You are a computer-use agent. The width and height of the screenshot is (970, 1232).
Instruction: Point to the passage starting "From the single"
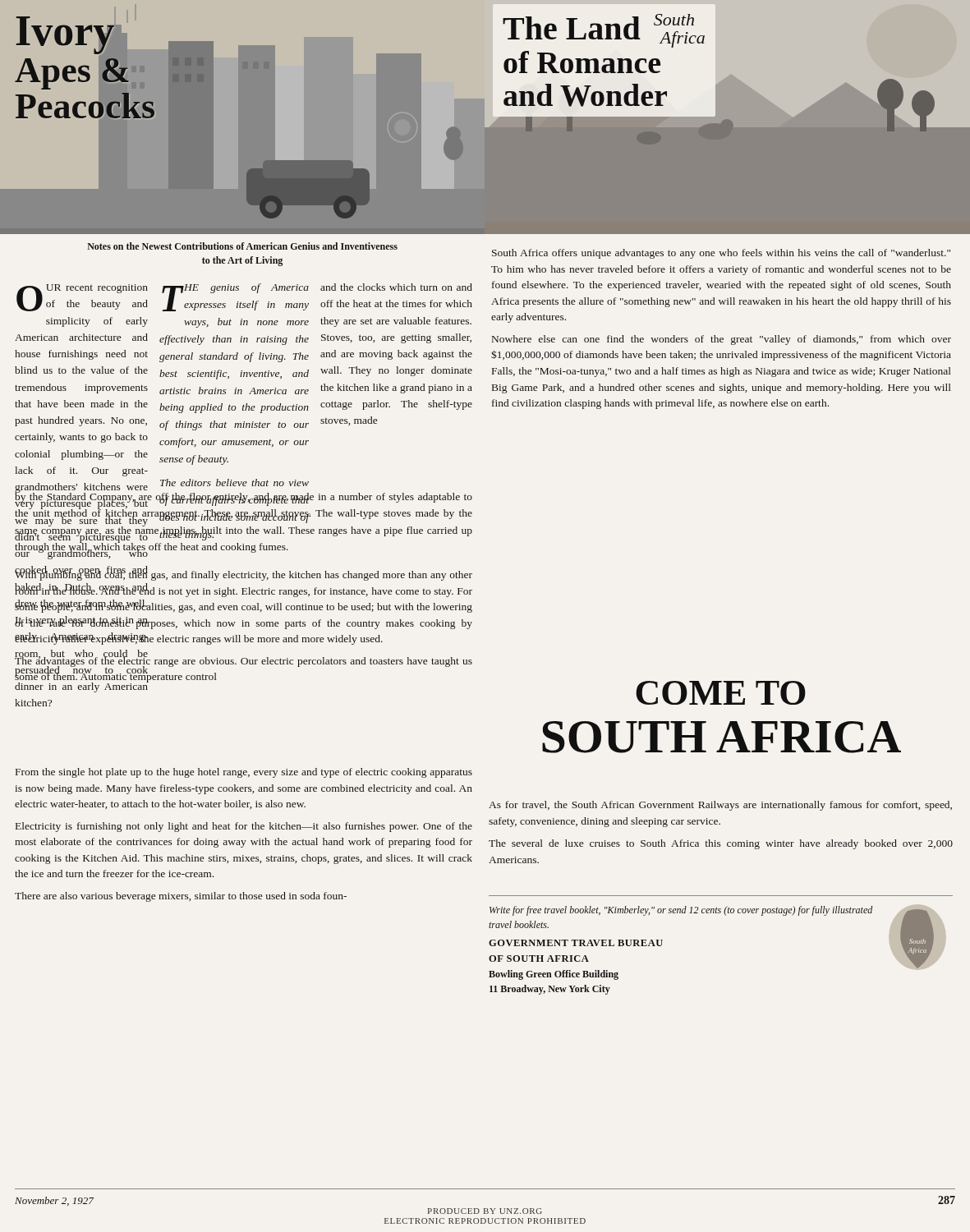coord(244,834)
